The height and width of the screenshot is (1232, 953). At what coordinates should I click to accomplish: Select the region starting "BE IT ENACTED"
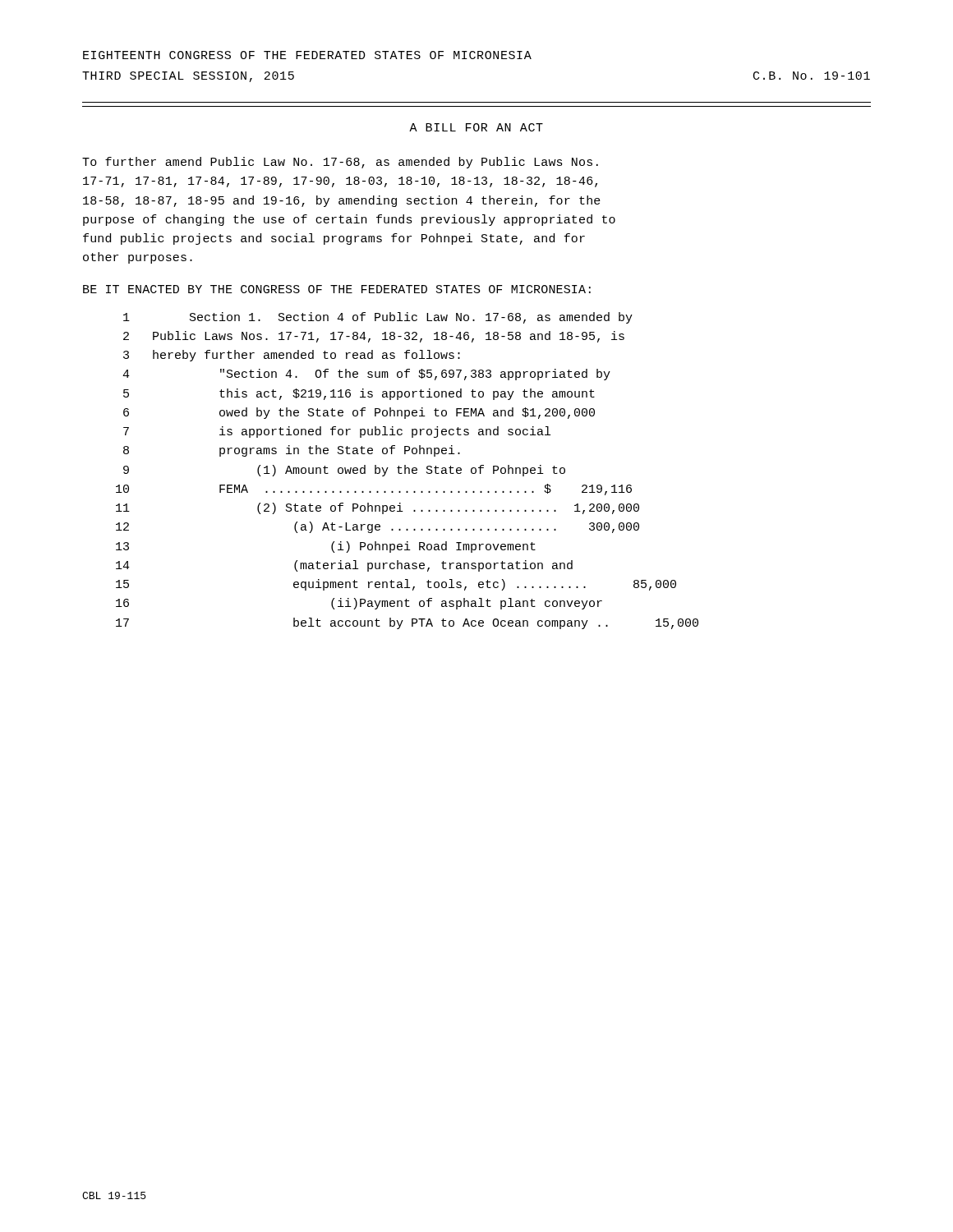pyautogui.click(x=338, y=290)
